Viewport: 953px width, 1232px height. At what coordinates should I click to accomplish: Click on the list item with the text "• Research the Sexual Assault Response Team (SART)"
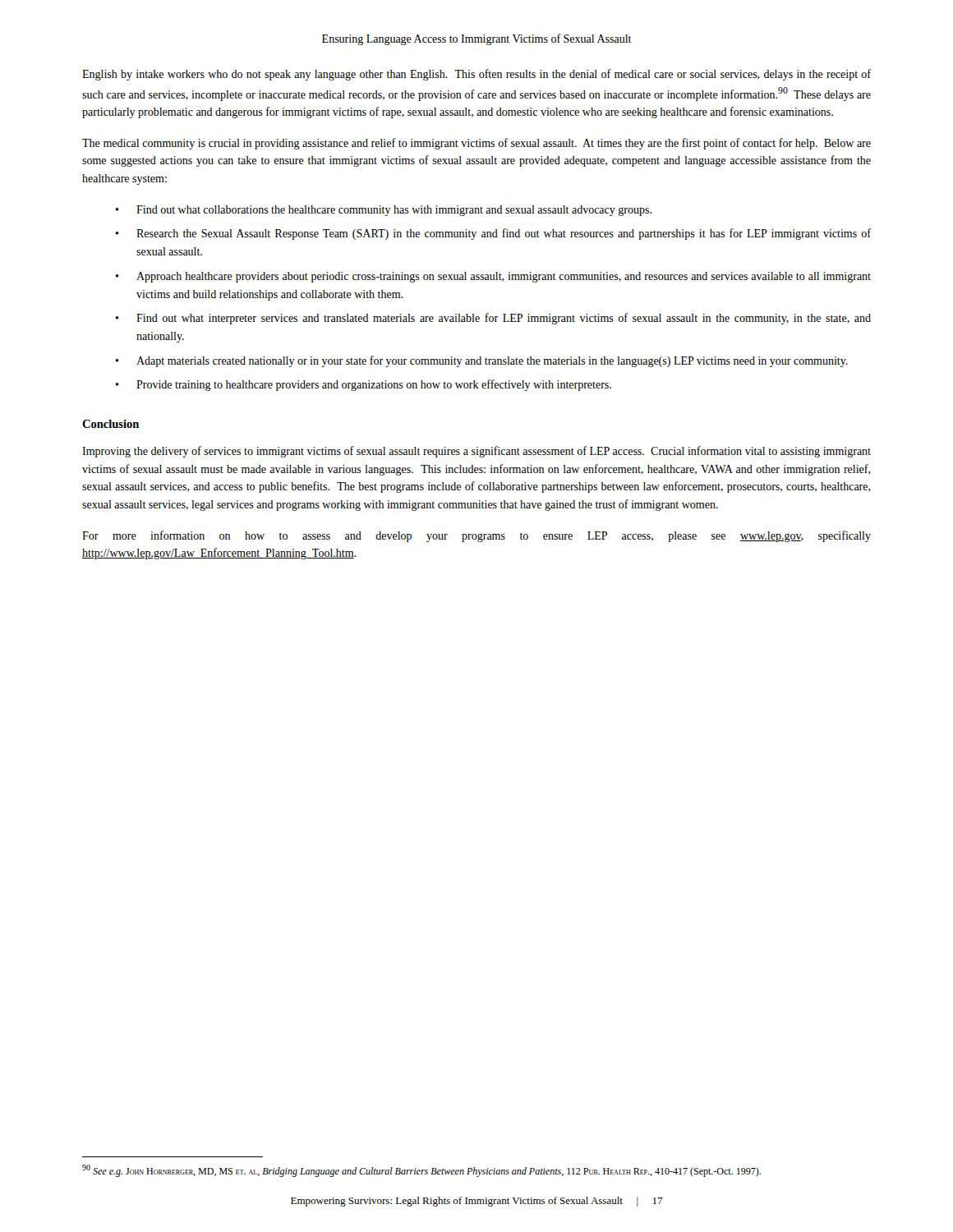pyautogui.click(x=493, y=243)
